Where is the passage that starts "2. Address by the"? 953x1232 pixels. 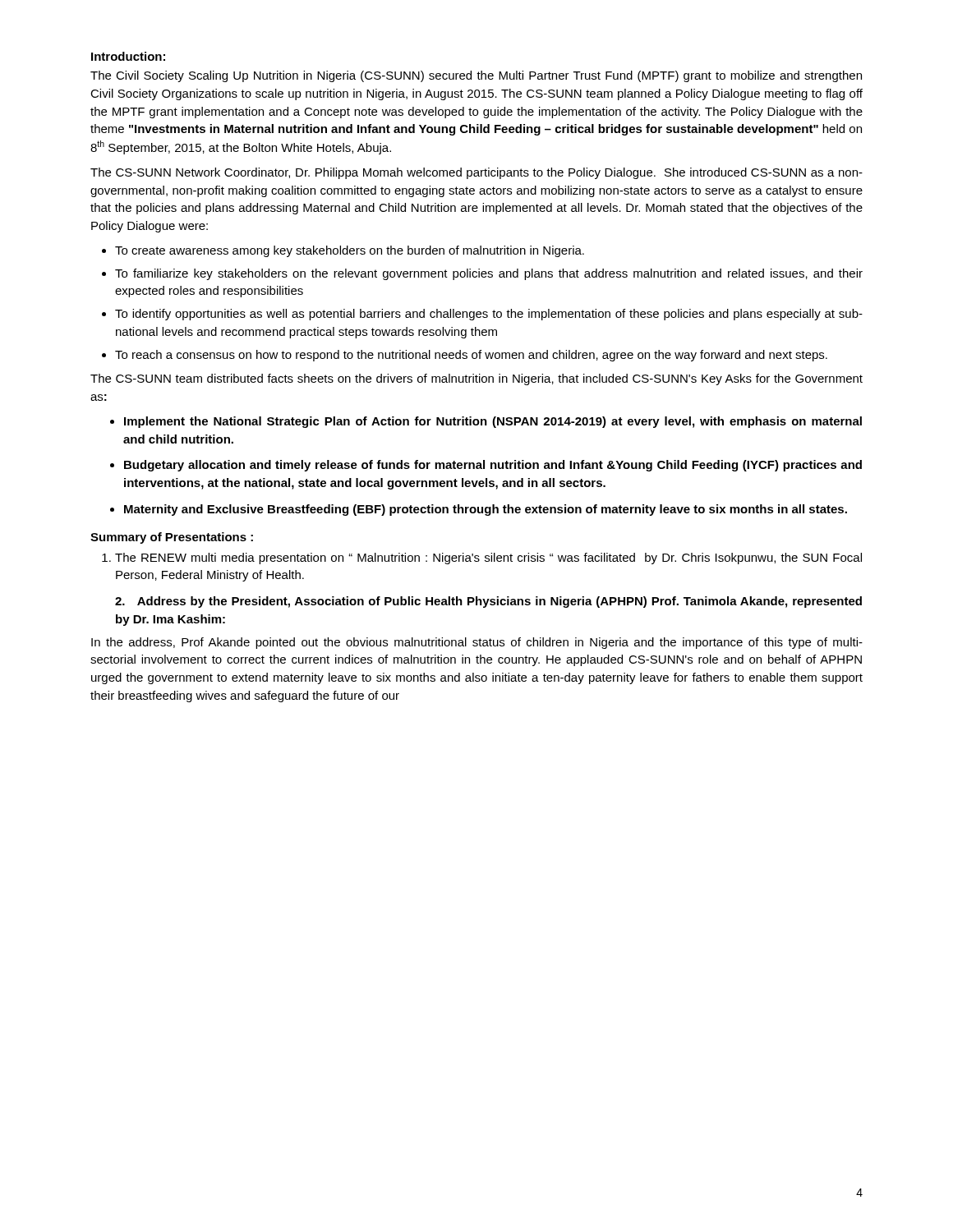point(489,610)
